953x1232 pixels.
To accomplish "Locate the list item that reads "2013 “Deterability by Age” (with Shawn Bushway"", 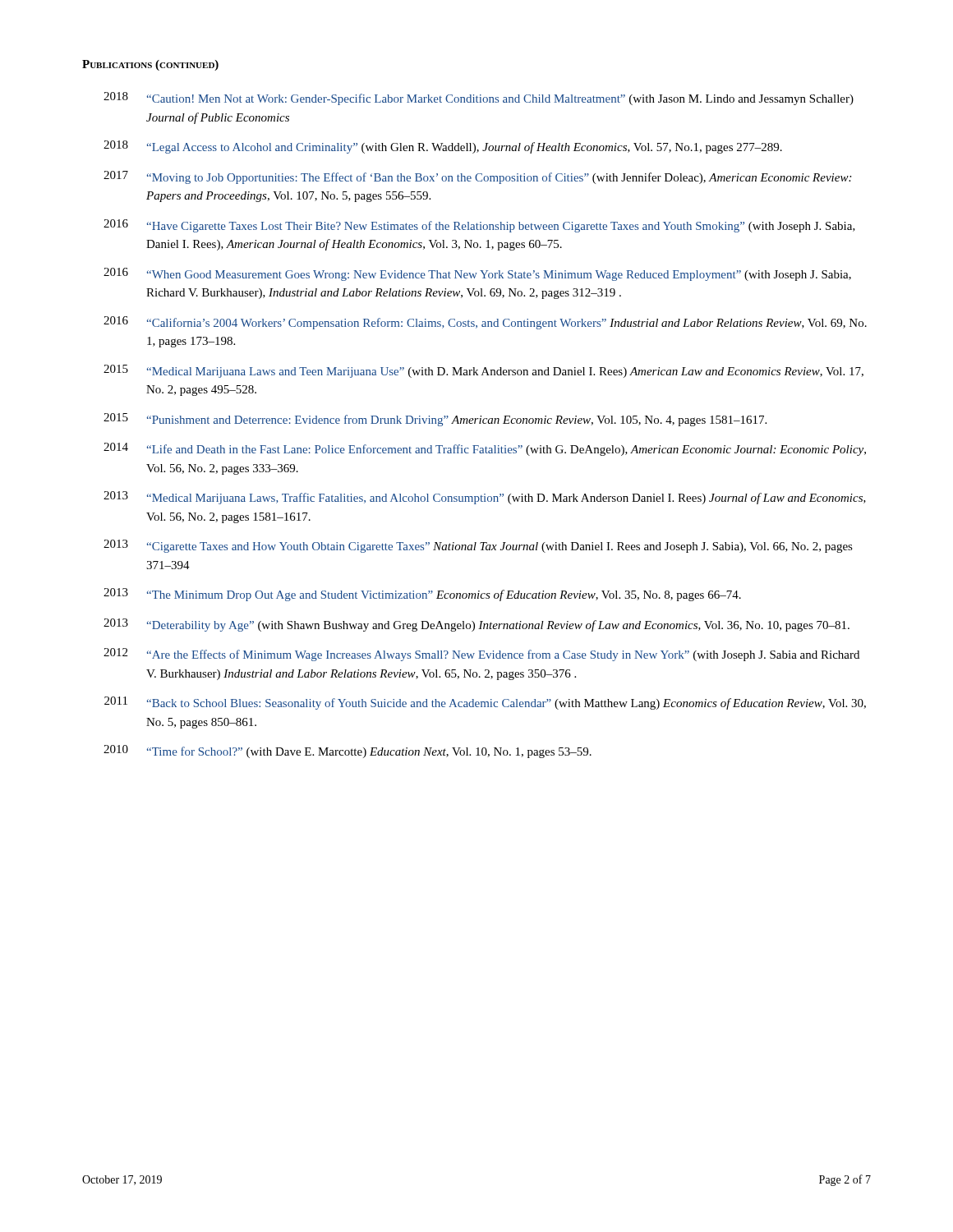I will point(476,625).
